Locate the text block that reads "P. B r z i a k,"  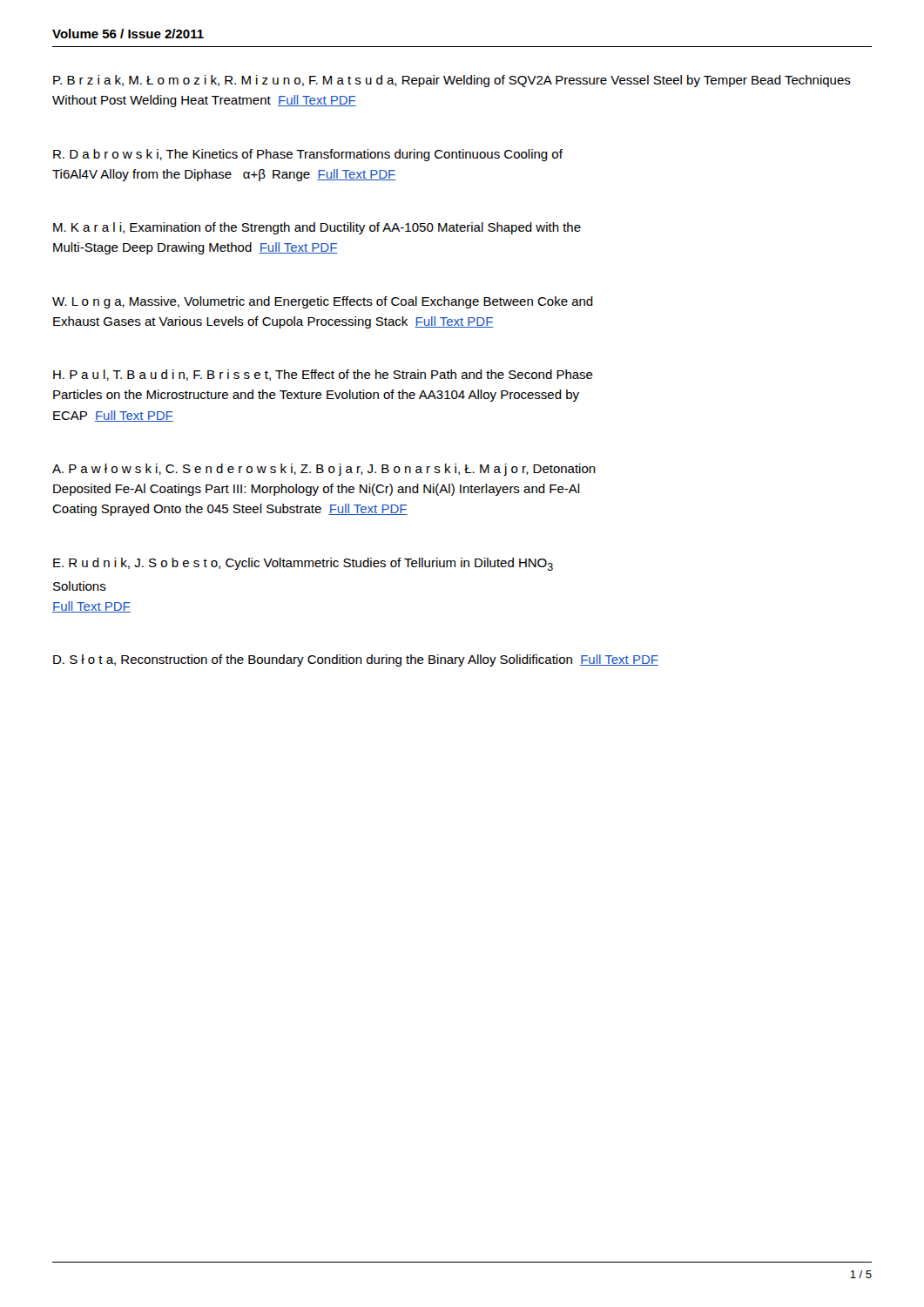452,90
